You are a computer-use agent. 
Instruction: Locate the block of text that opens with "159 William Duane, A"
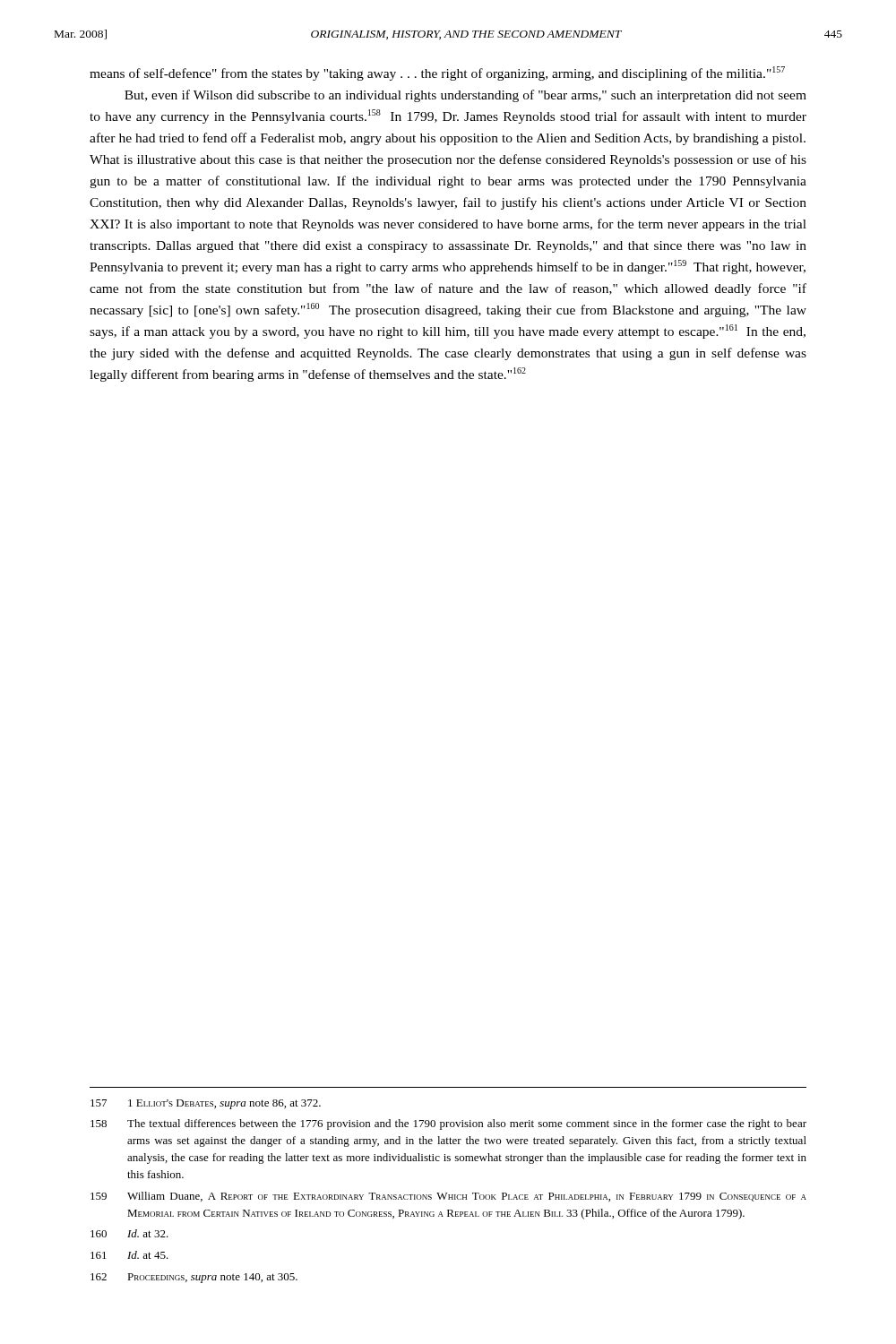[x=448, y=1205]
